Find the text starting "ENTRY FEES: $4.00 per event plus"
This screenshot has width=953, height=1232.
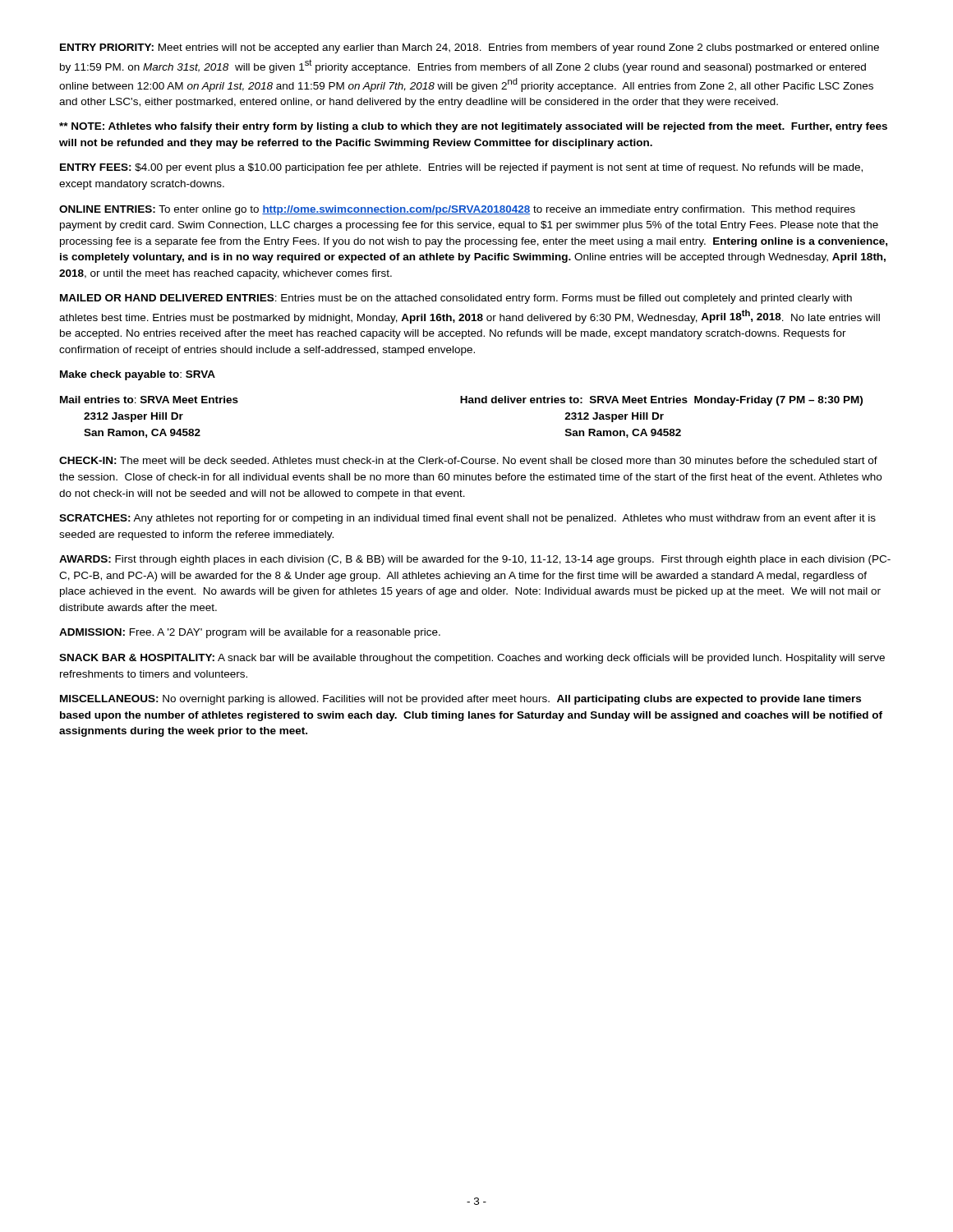461,175
